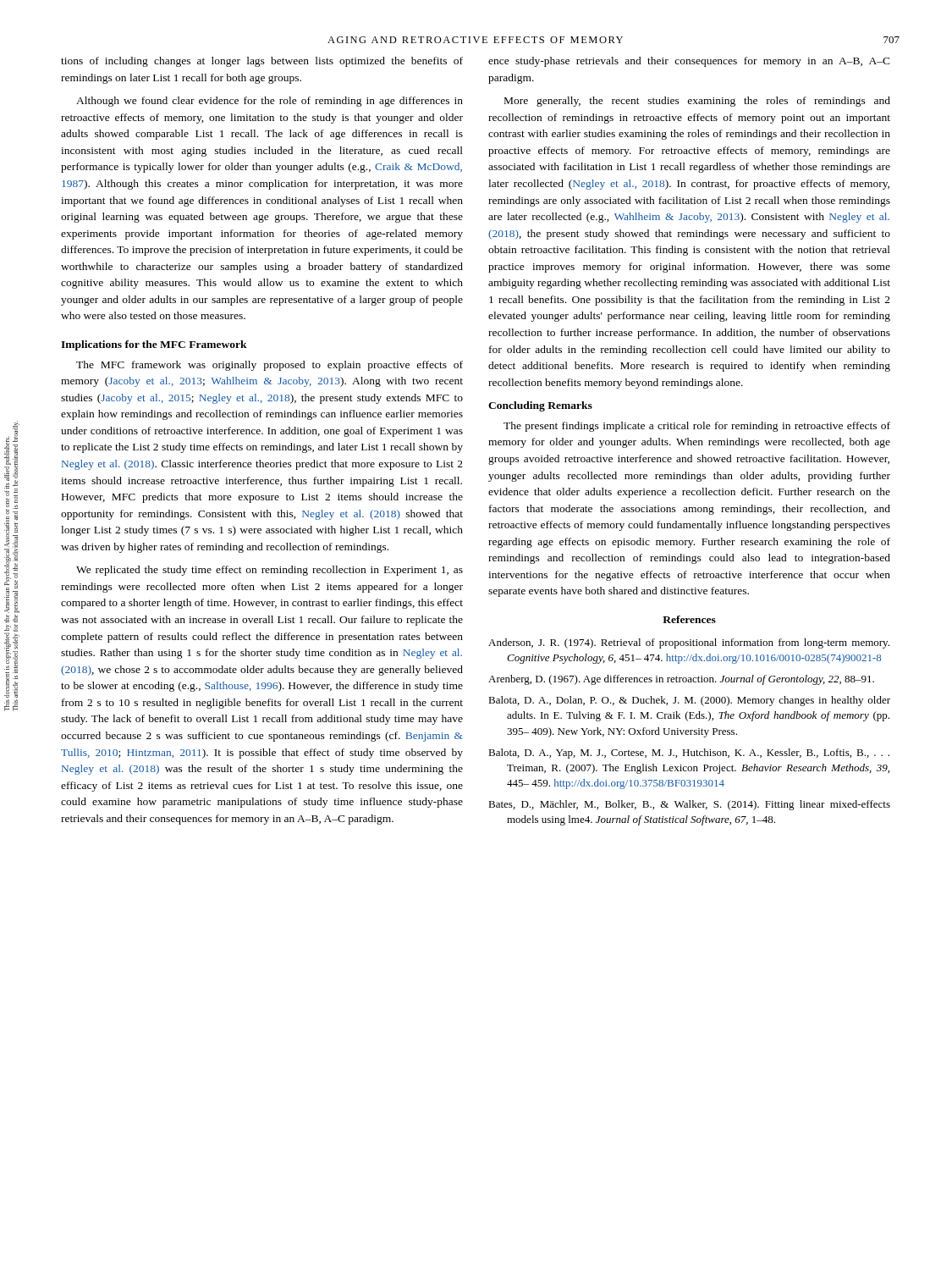This screenshot has width=952, height=1270.
Task: Click on the passage starting "Arenberg, D. (1967). Age differences in retroaction. Journal"
Action: coord(682,679)
